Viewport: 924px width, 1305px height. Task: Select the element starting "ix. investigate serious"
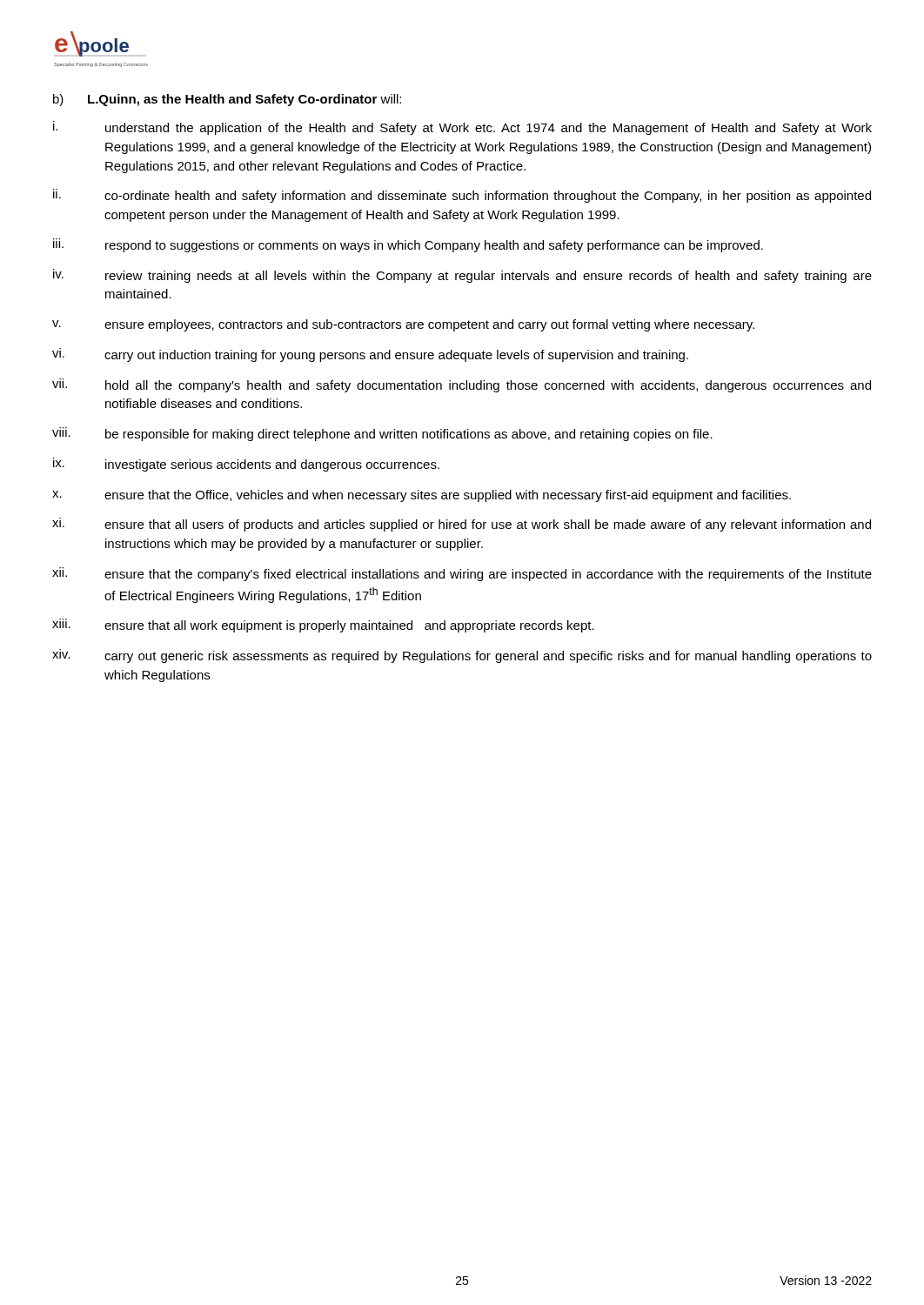pos(246,464)
